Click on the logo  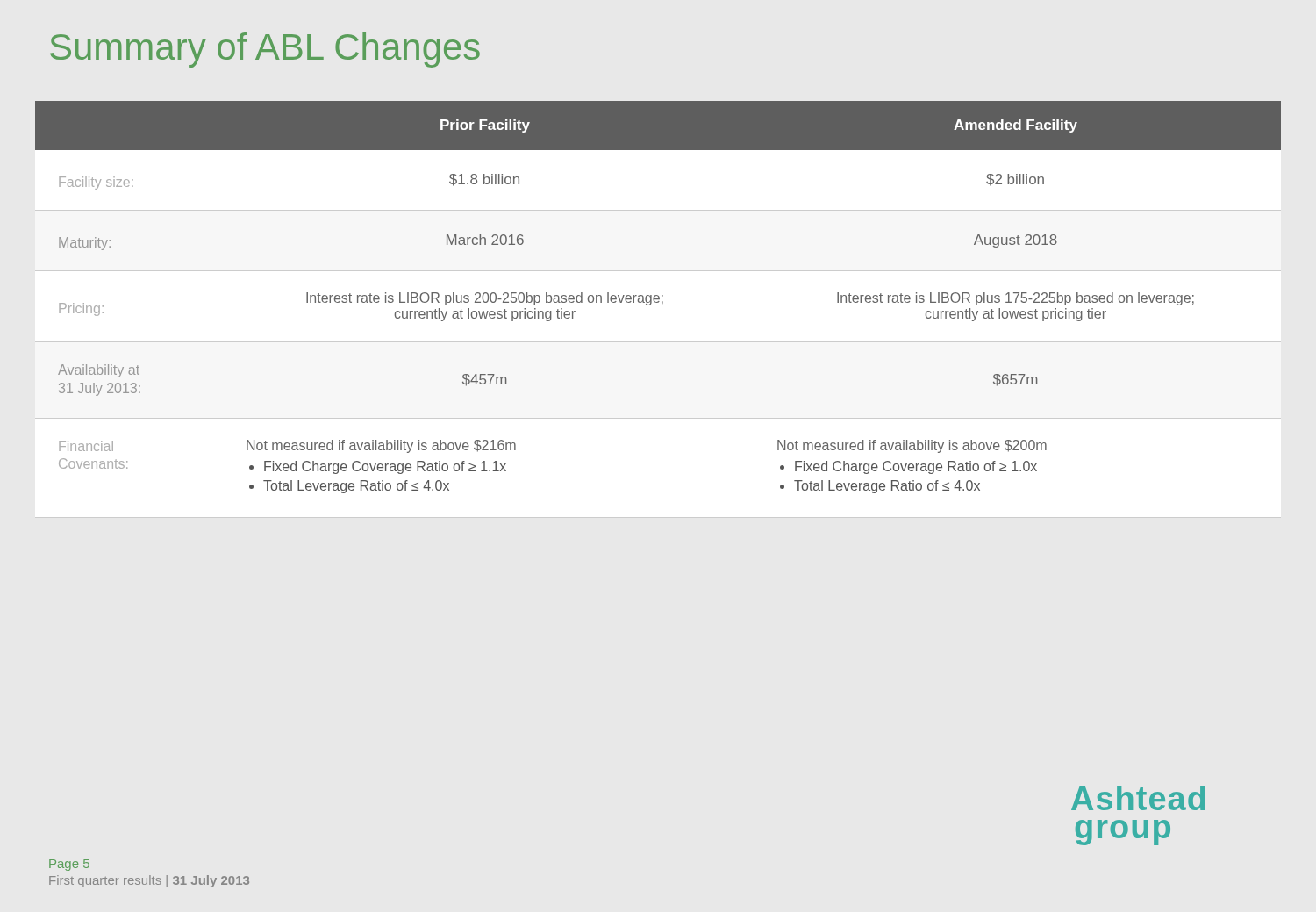pos(1158,809)
